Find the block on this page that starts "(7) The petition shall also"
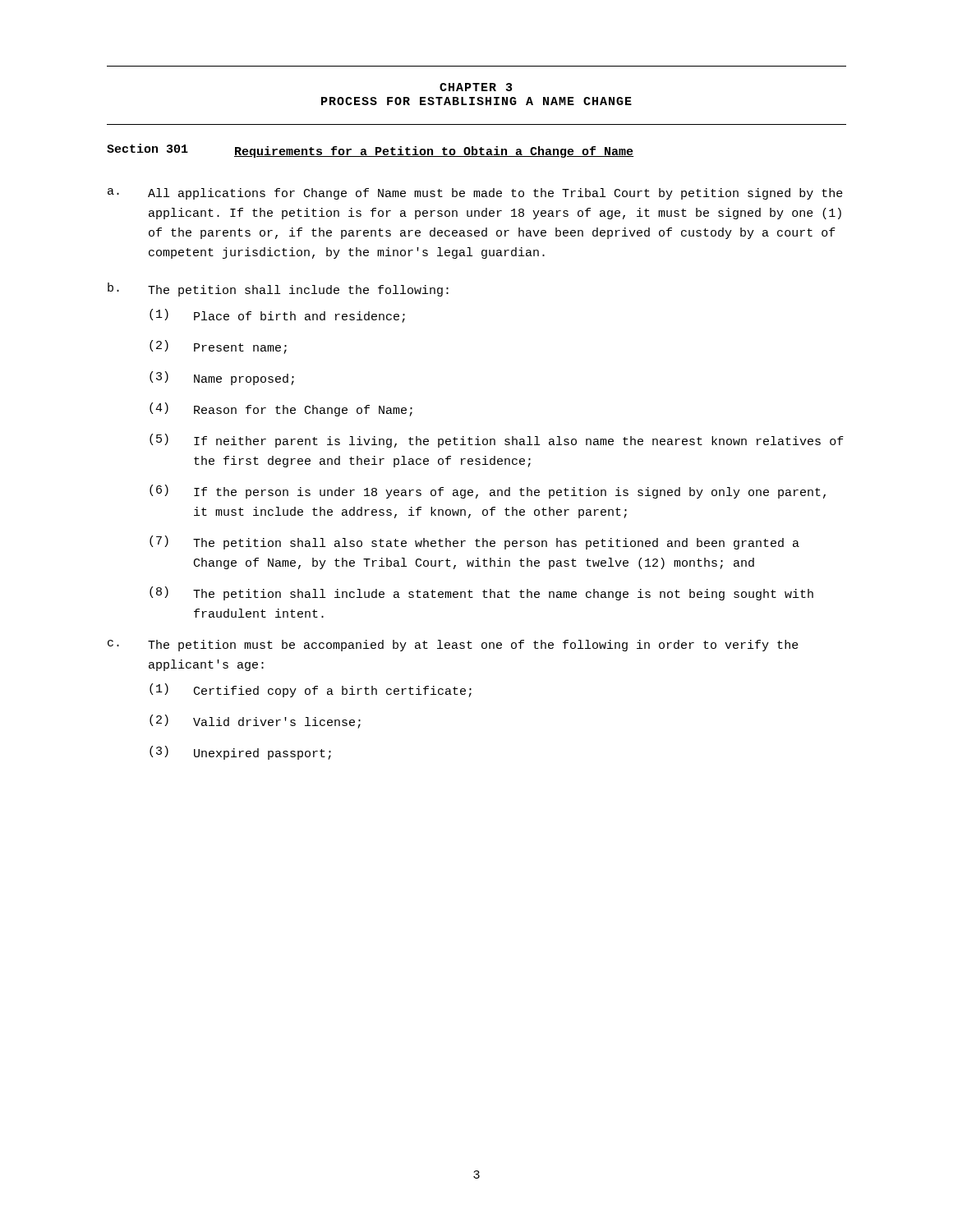 coord(497,555)
